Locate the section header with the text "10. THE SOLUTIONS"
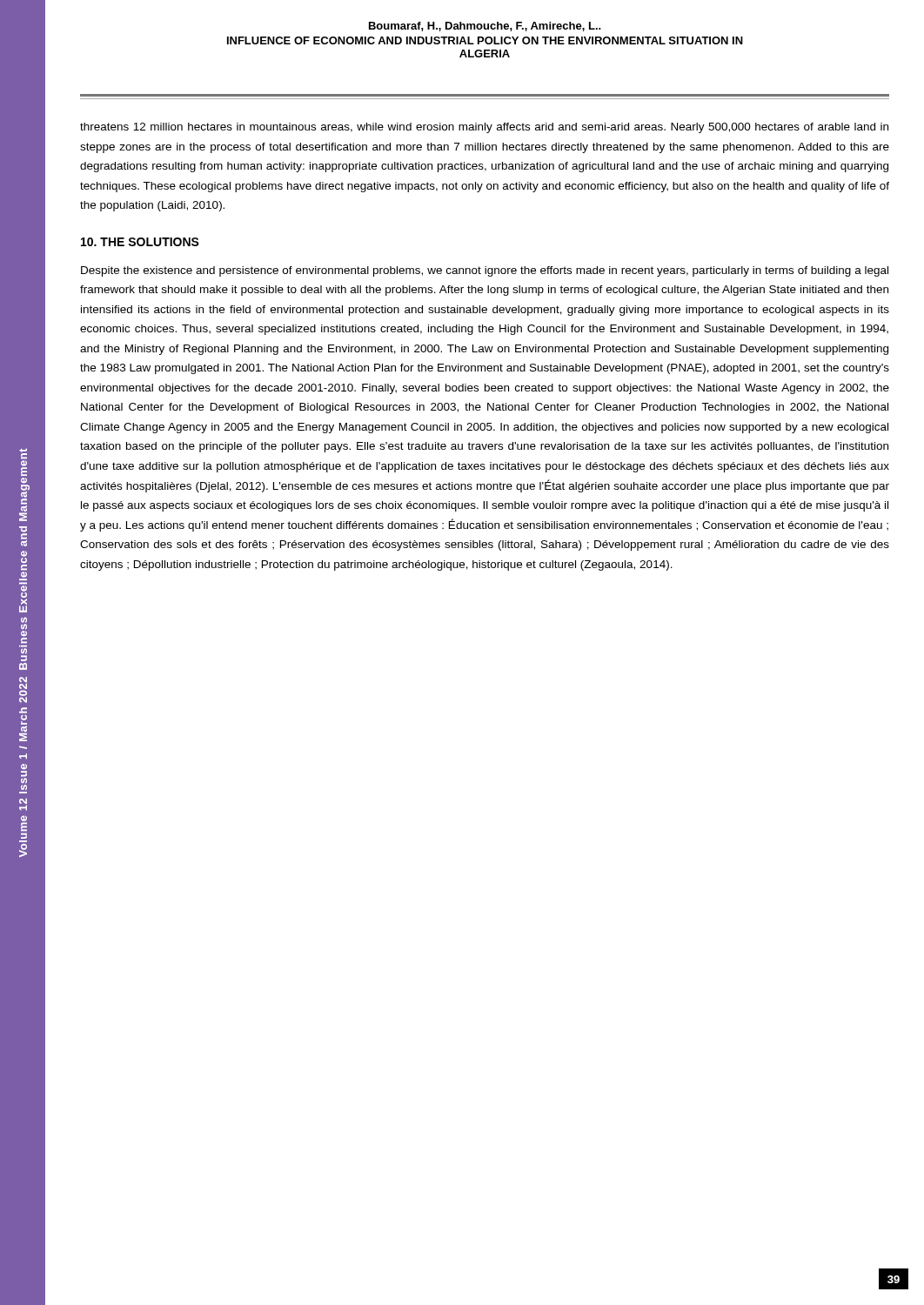Viewport: 924px width, 1305px height. pyautogui.click(x=140, y=242)
